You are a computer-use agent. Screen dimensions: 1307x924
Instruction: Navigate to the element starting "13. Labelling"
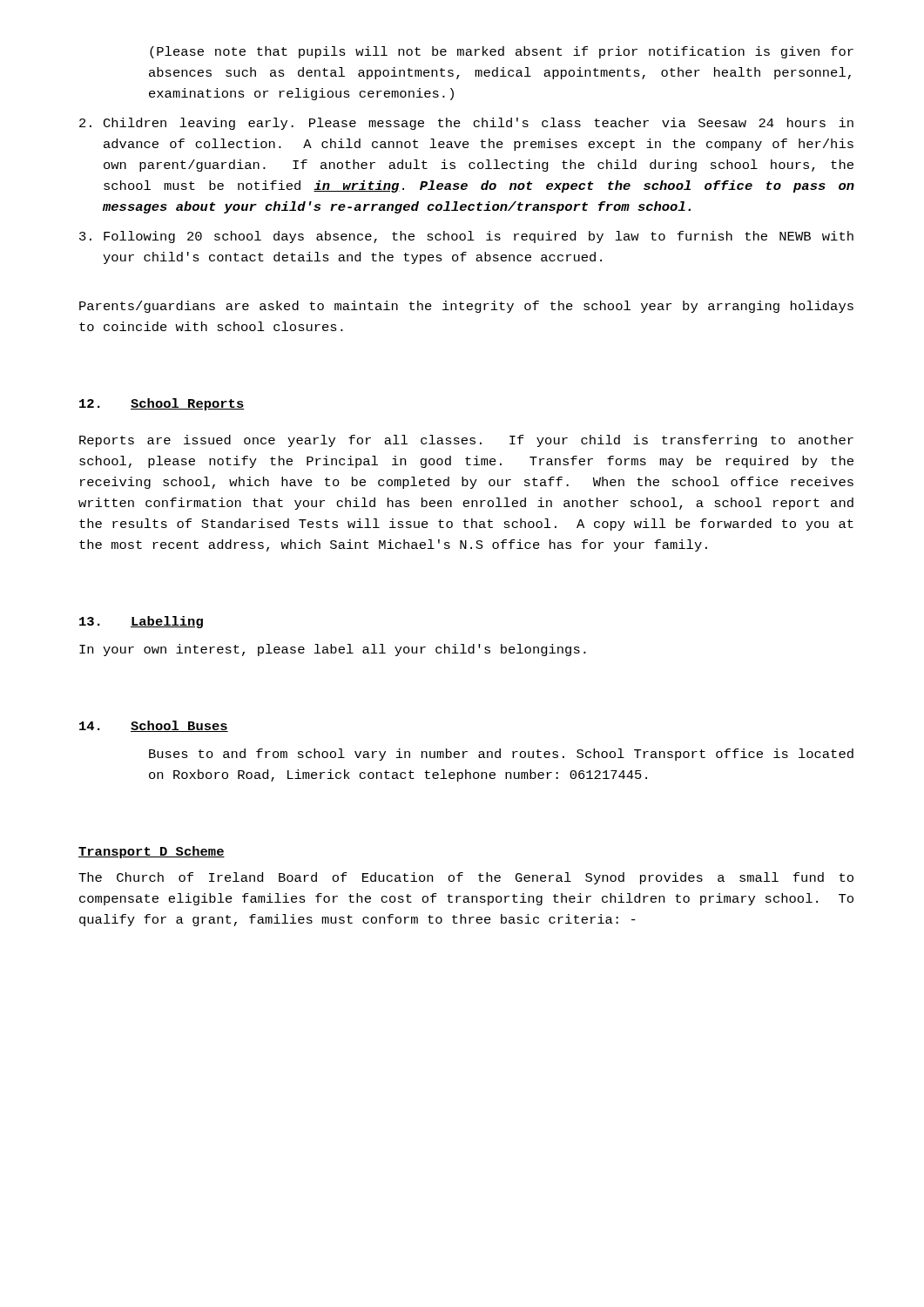(x=141, y=622)
